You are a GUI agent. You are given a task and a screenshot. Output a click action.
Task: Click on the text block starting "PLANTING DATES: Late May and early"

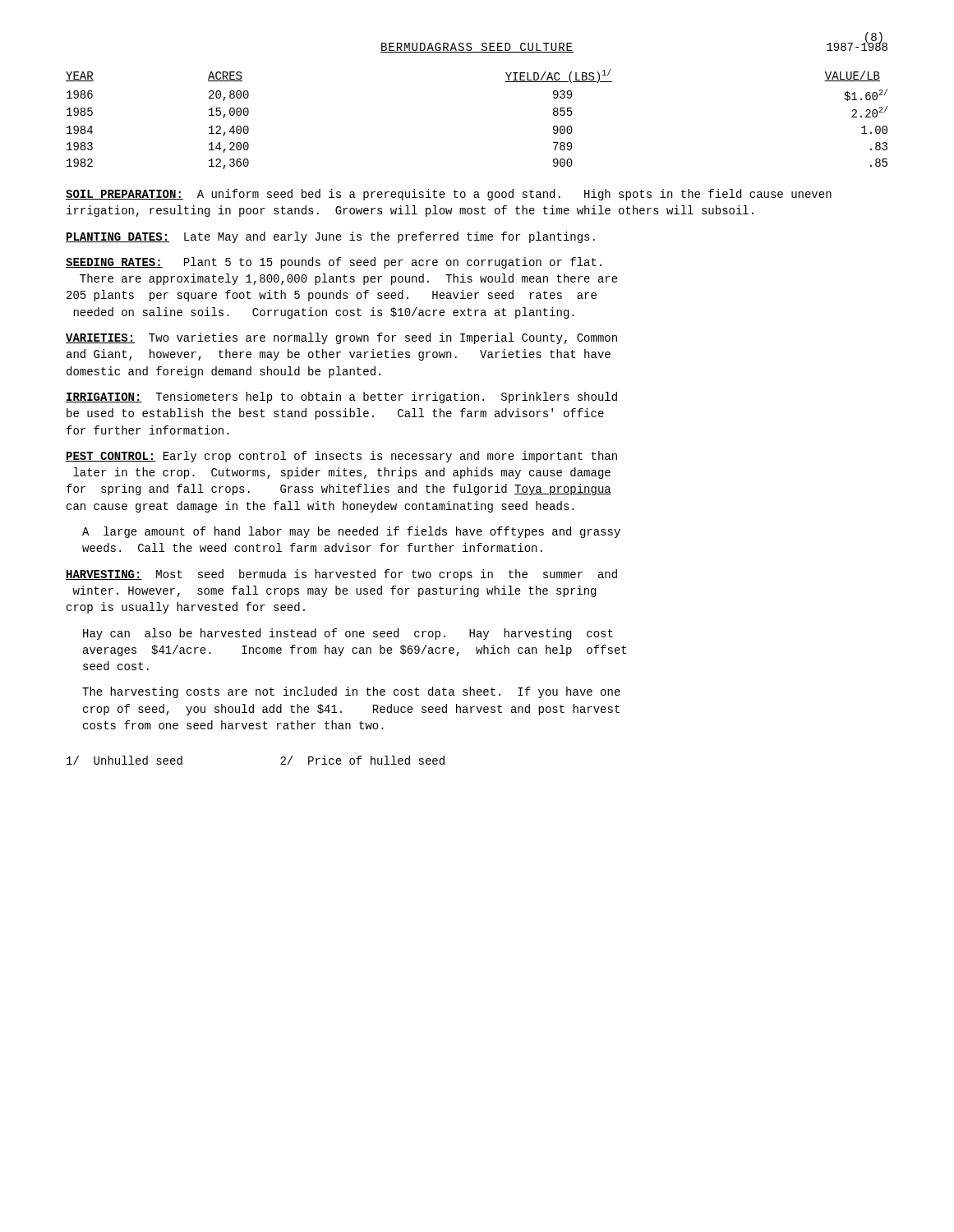[332, 237]
